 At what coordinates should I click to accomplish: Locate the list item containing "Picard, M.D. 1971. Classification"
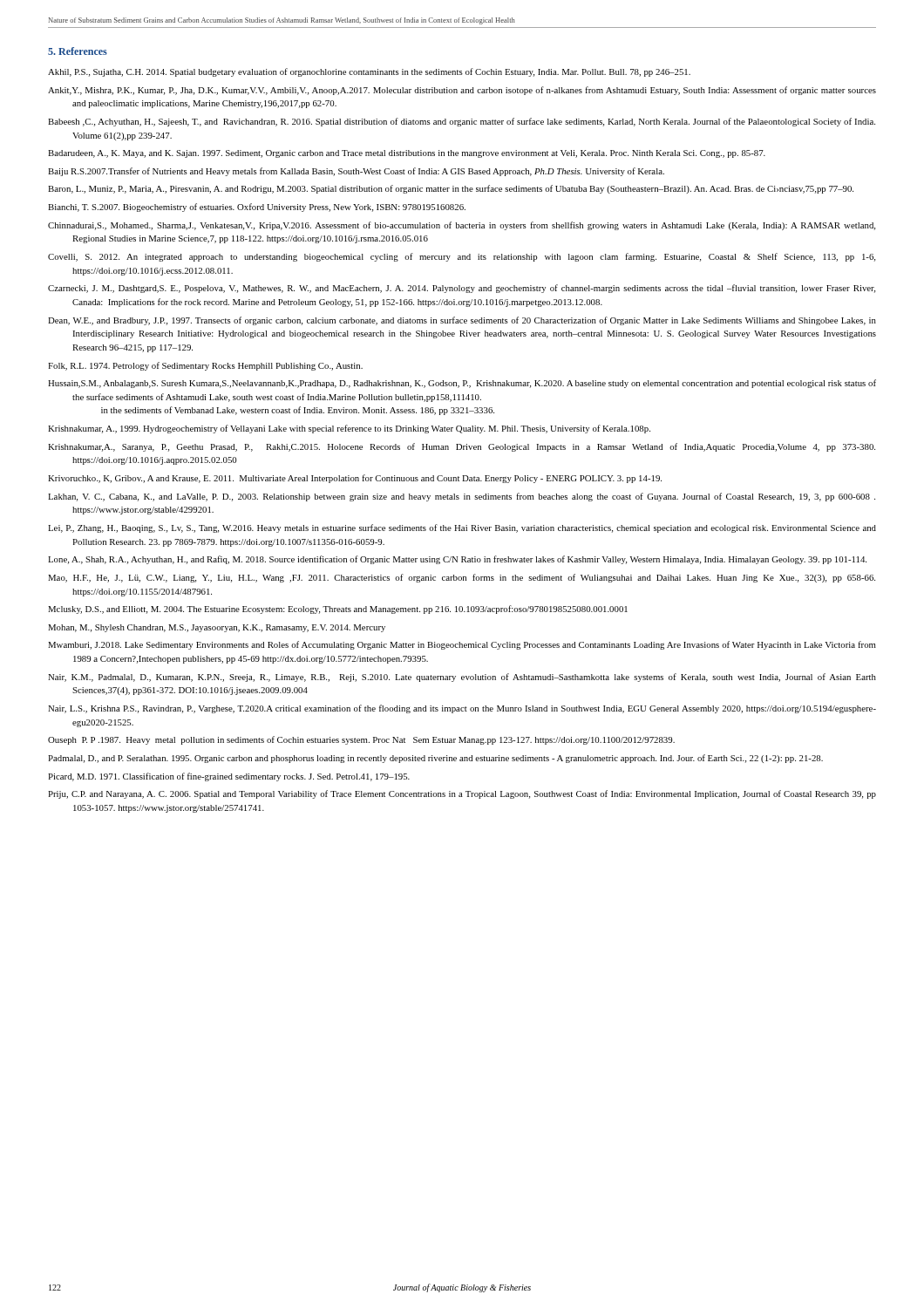pyautogui.click(x=229, y=776)
